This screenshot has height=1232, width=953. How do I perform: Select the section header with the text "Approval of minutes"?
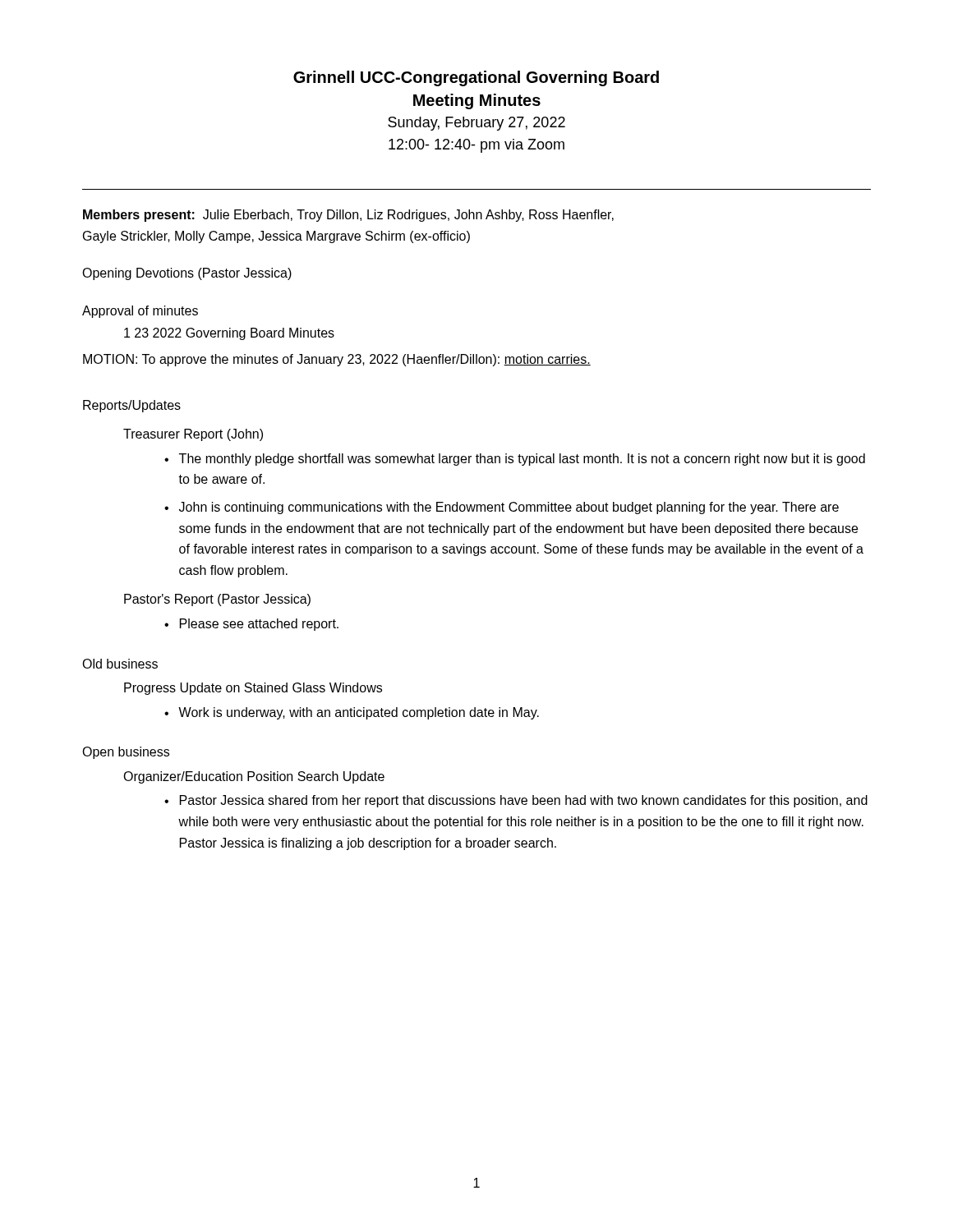point(140,311)
